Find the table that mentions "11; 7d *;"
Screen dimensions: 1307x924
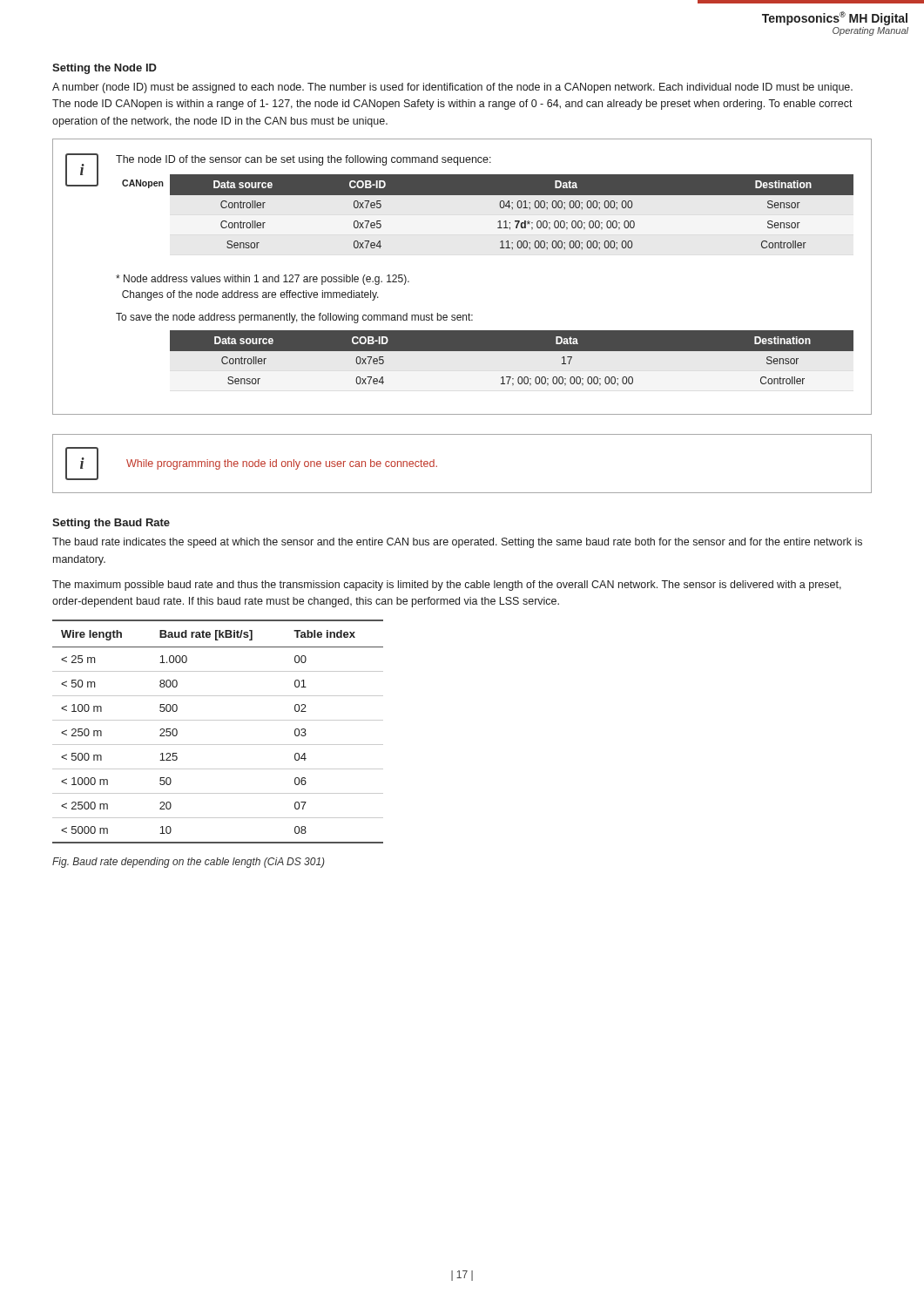tap(512, 215)
